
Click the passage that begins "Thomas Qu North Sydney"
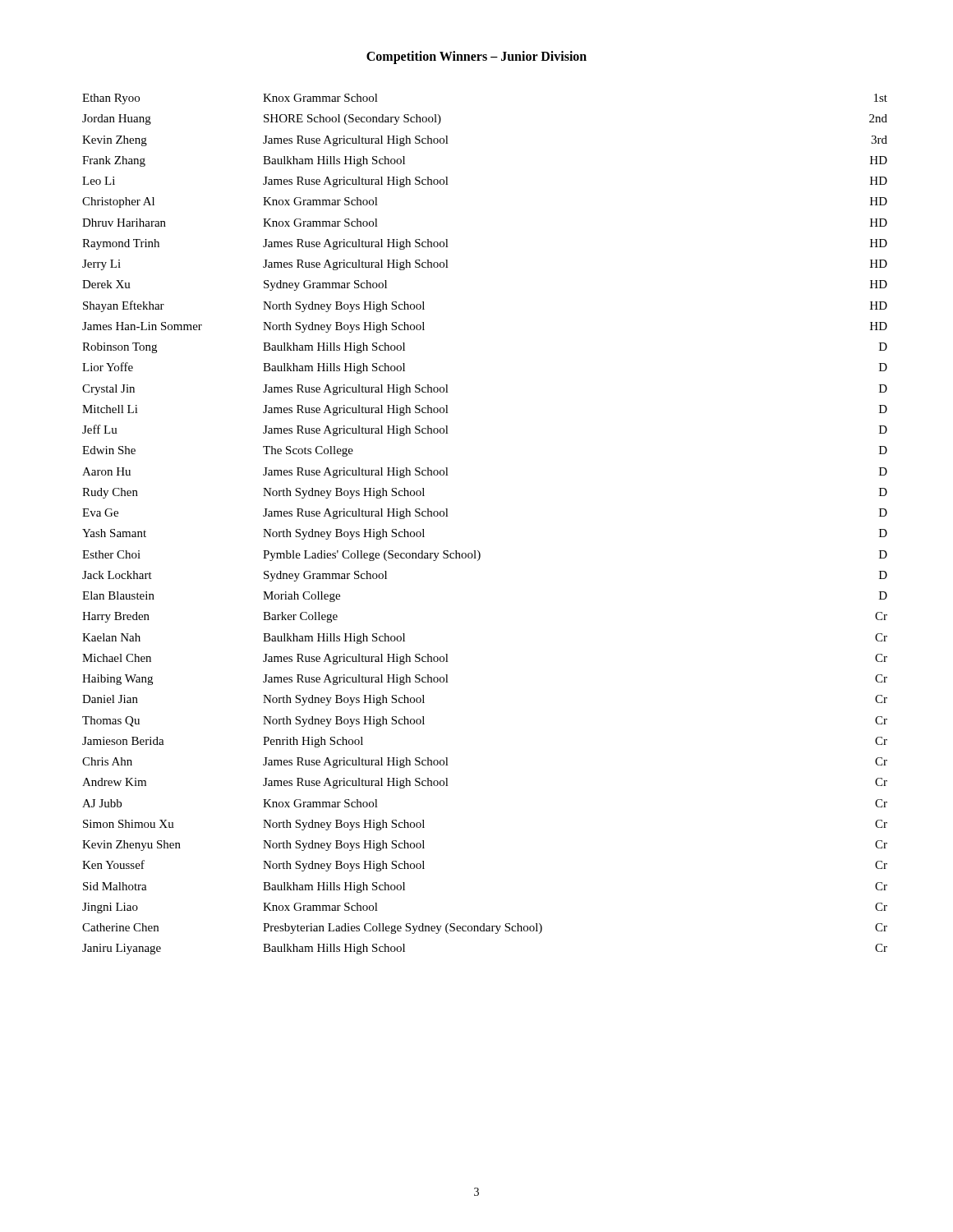pos(106,722)
